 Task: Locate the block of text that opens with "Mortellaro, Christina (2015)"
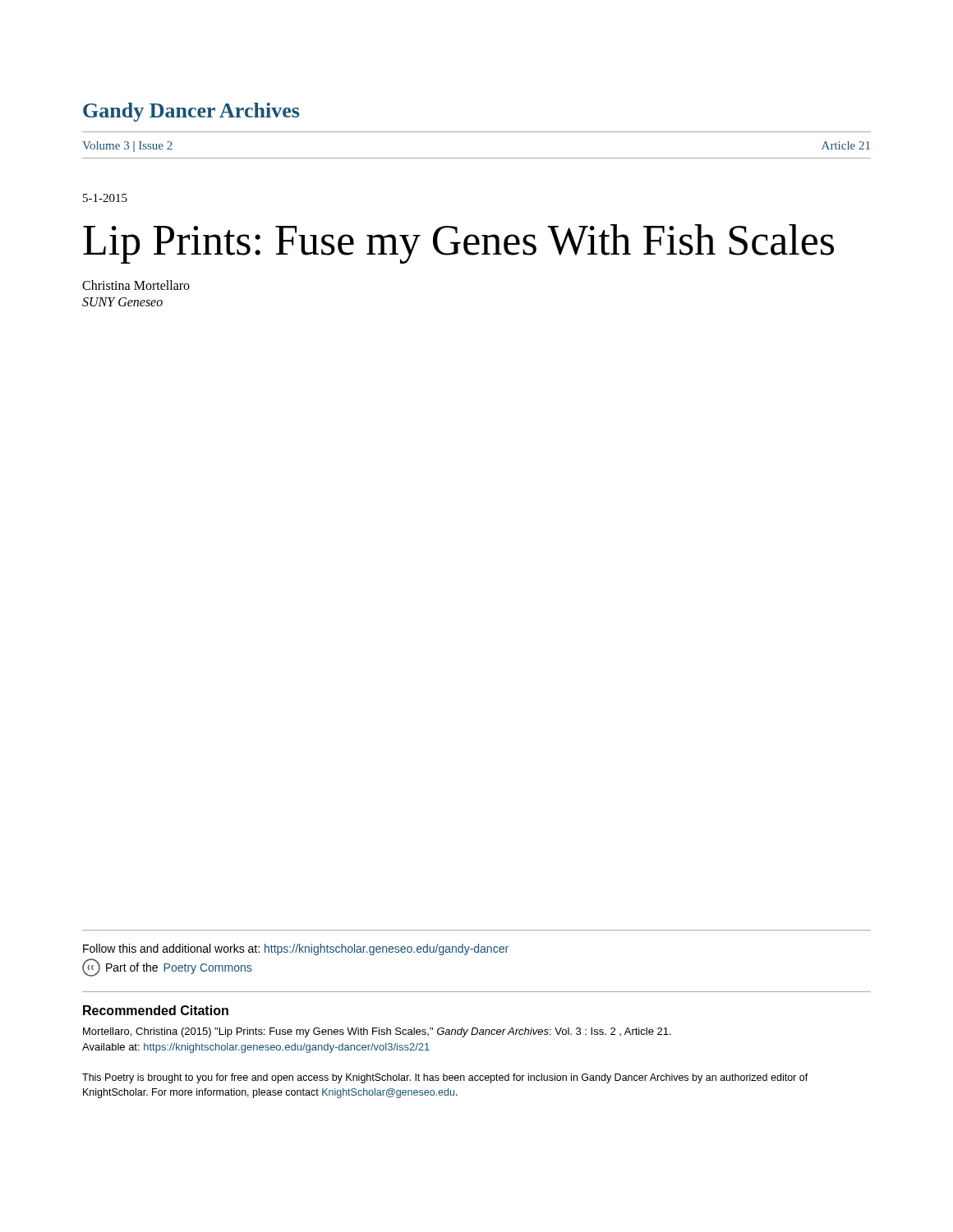[x=476, y=1039]
